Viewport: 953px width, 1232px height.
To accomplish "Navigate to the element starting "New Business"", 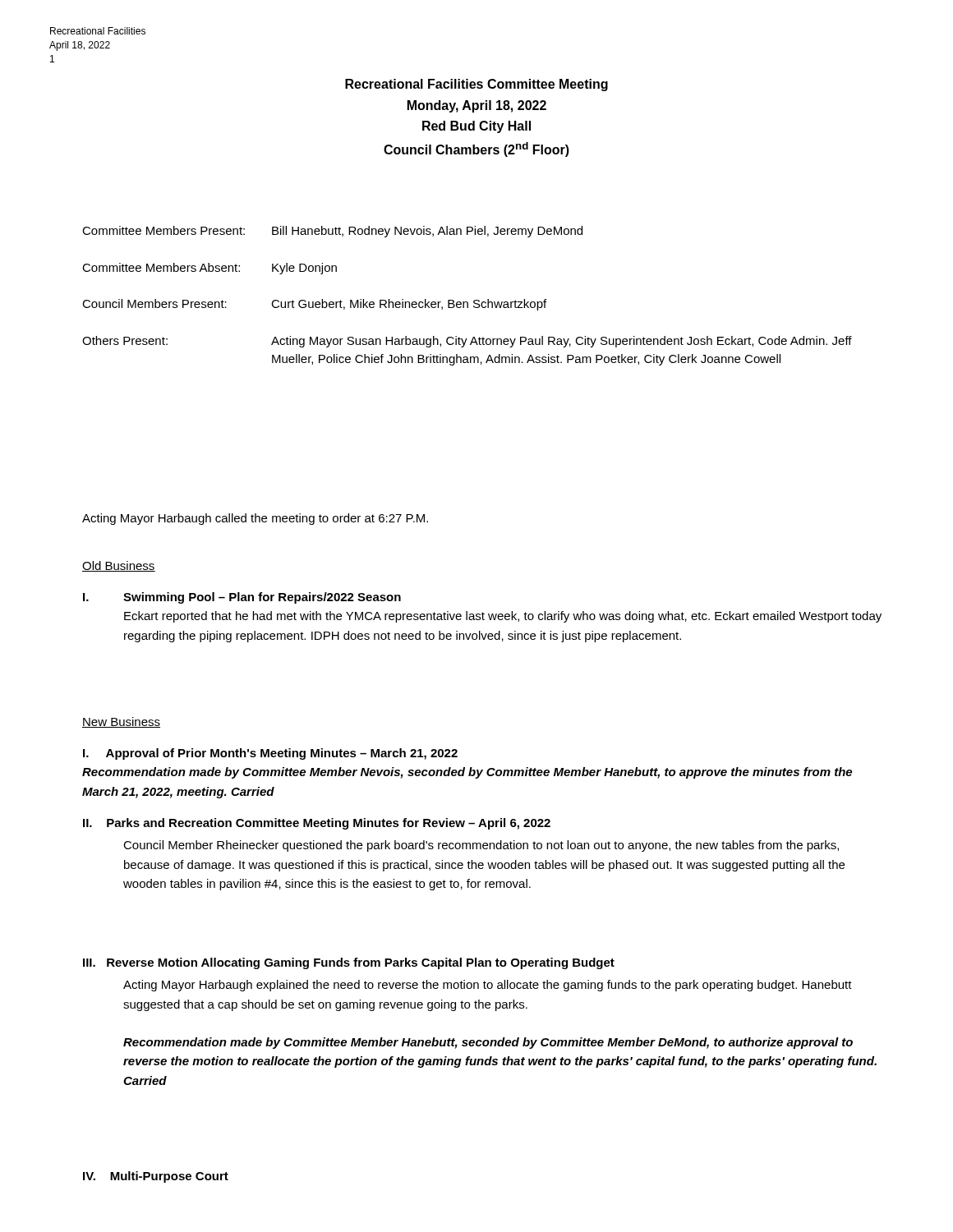I will coord(121,722).
